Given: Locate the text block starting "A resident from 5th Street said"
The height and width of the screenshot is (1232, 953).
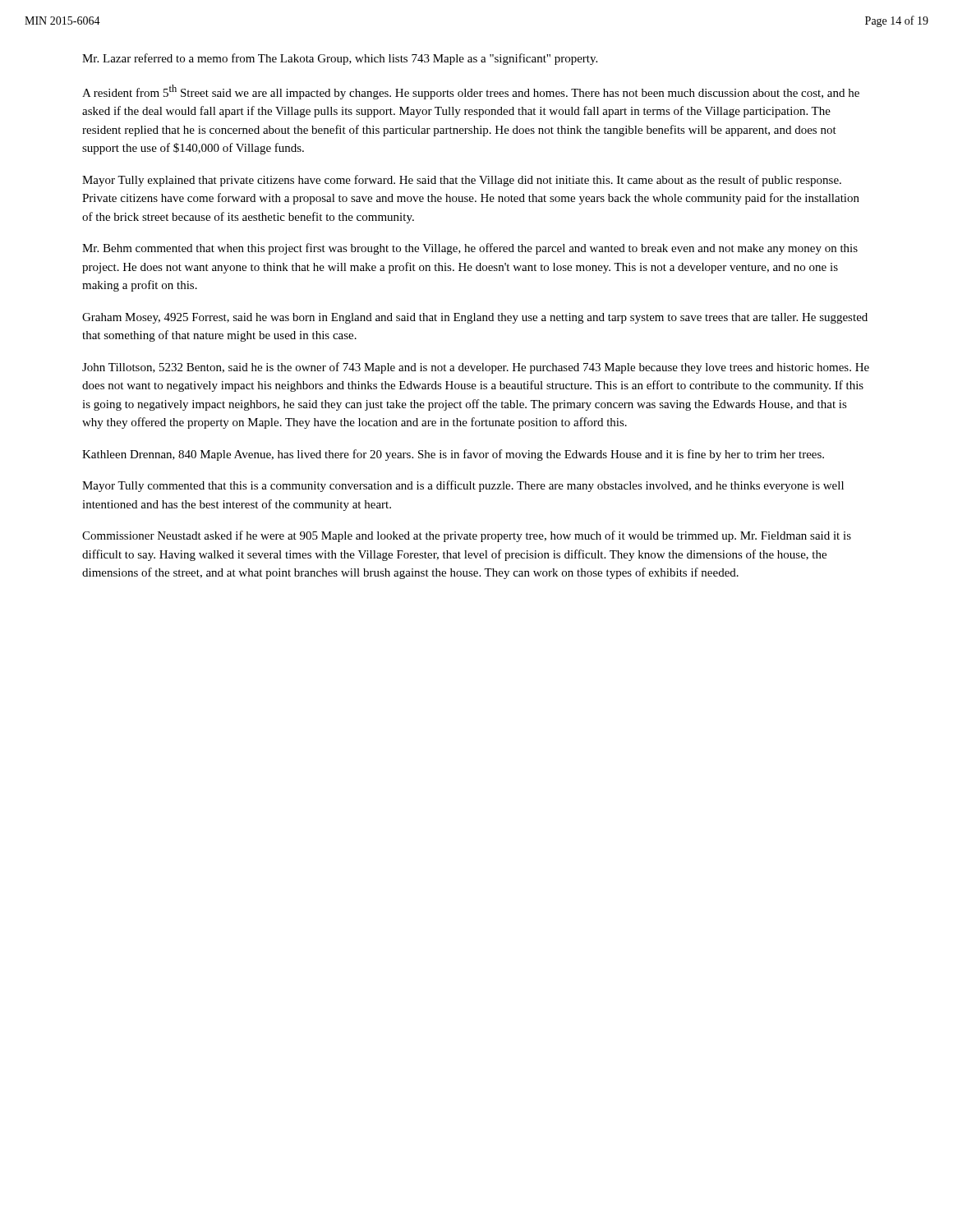Looking at the screenshot, I should (471, 118).
